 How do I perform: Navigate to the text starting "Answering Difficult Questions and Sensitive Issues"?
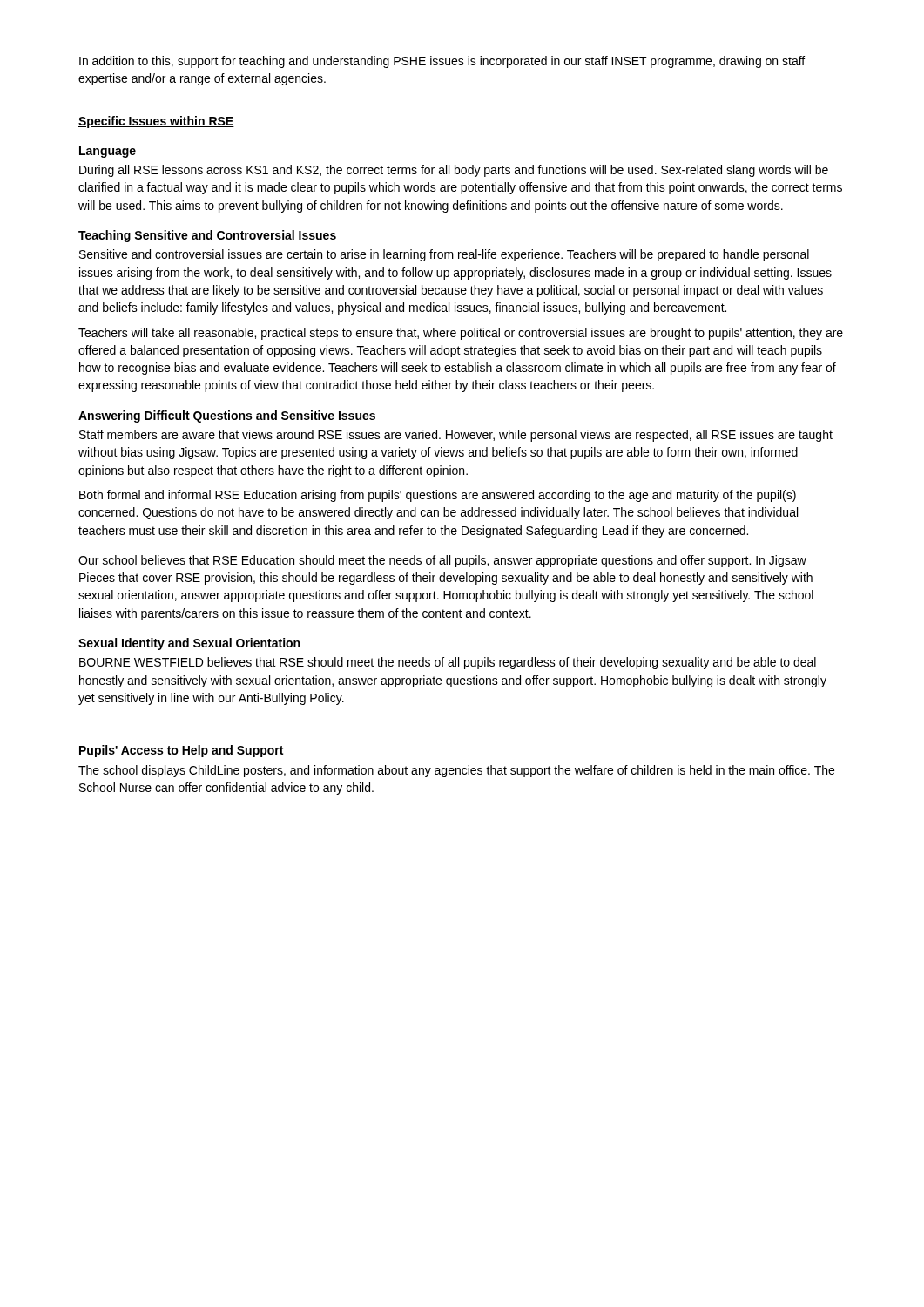[227, 415]
